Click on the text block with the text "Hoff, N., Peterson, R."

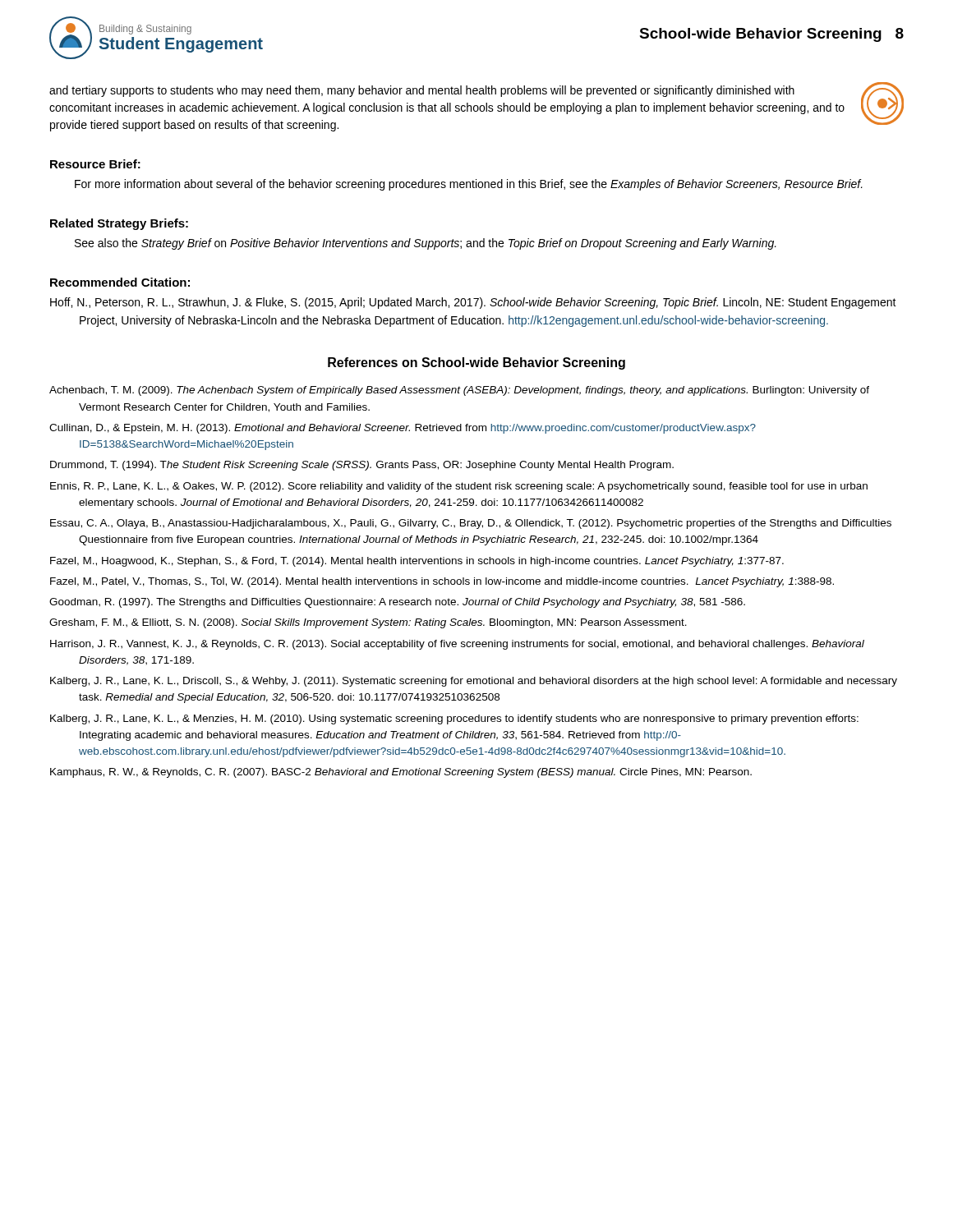click(x=476, y=312)
